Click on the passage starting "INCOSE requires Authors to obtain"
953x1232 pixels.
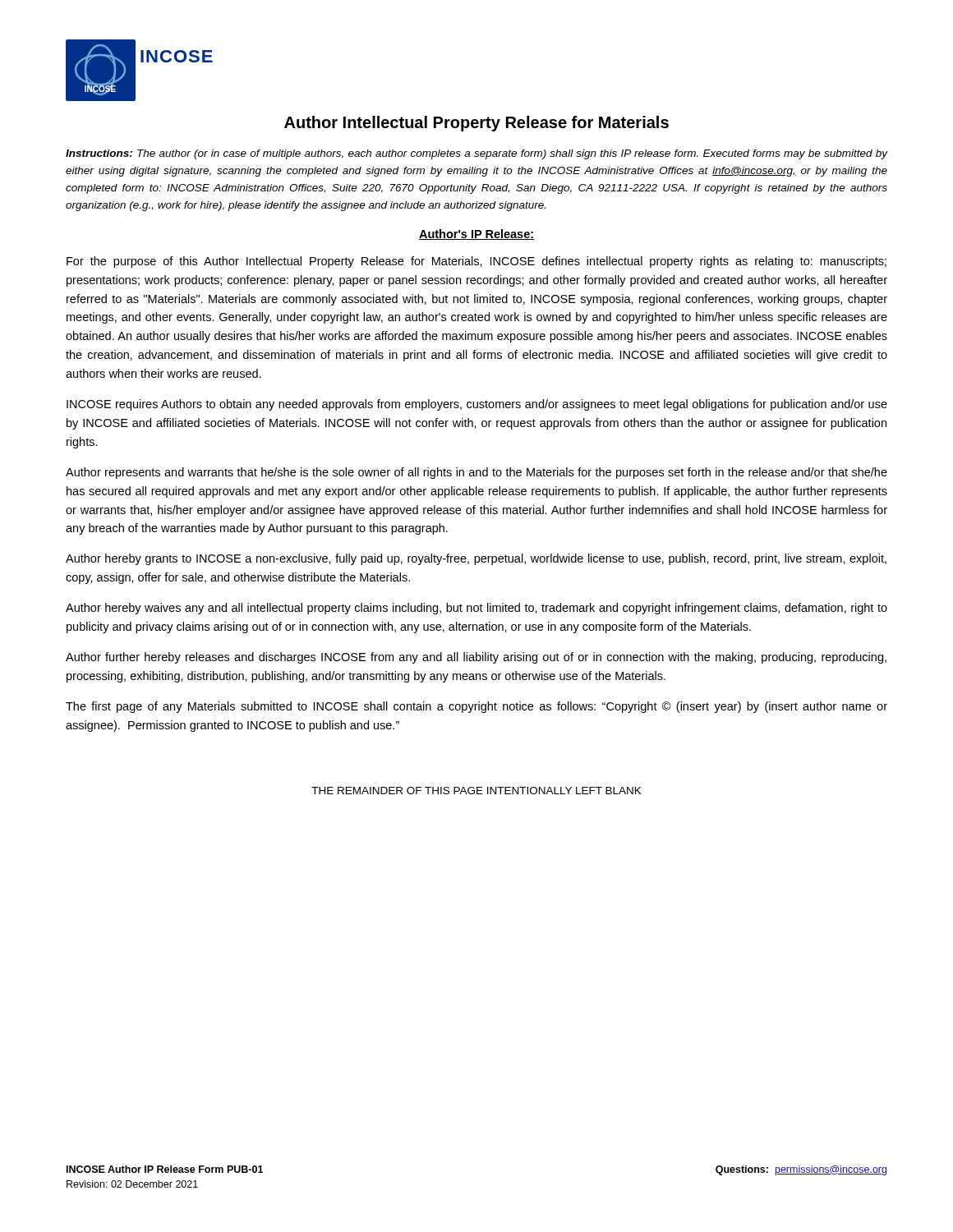476,423
